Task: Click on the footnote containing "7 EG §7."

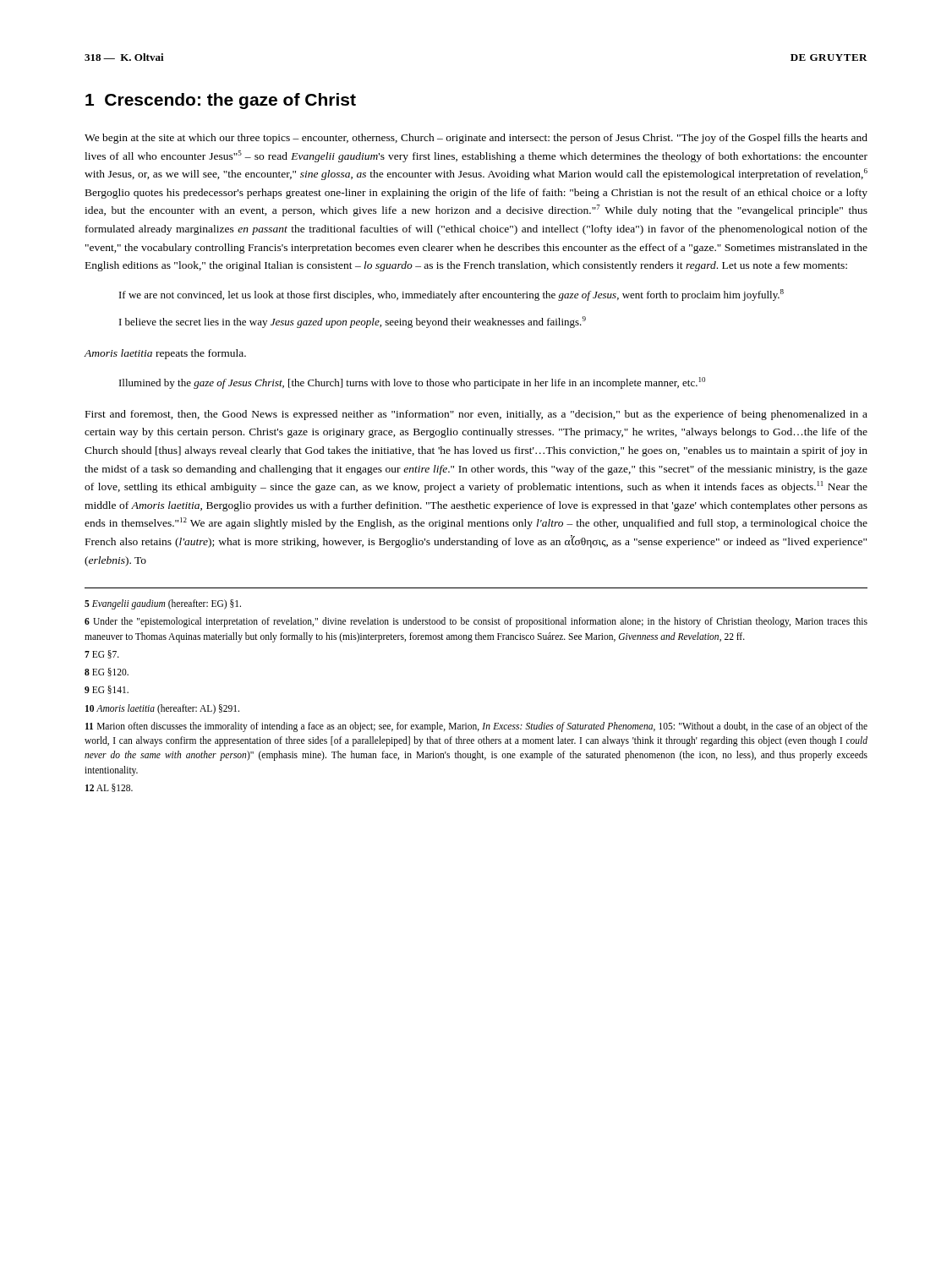Action: point(102,654)
